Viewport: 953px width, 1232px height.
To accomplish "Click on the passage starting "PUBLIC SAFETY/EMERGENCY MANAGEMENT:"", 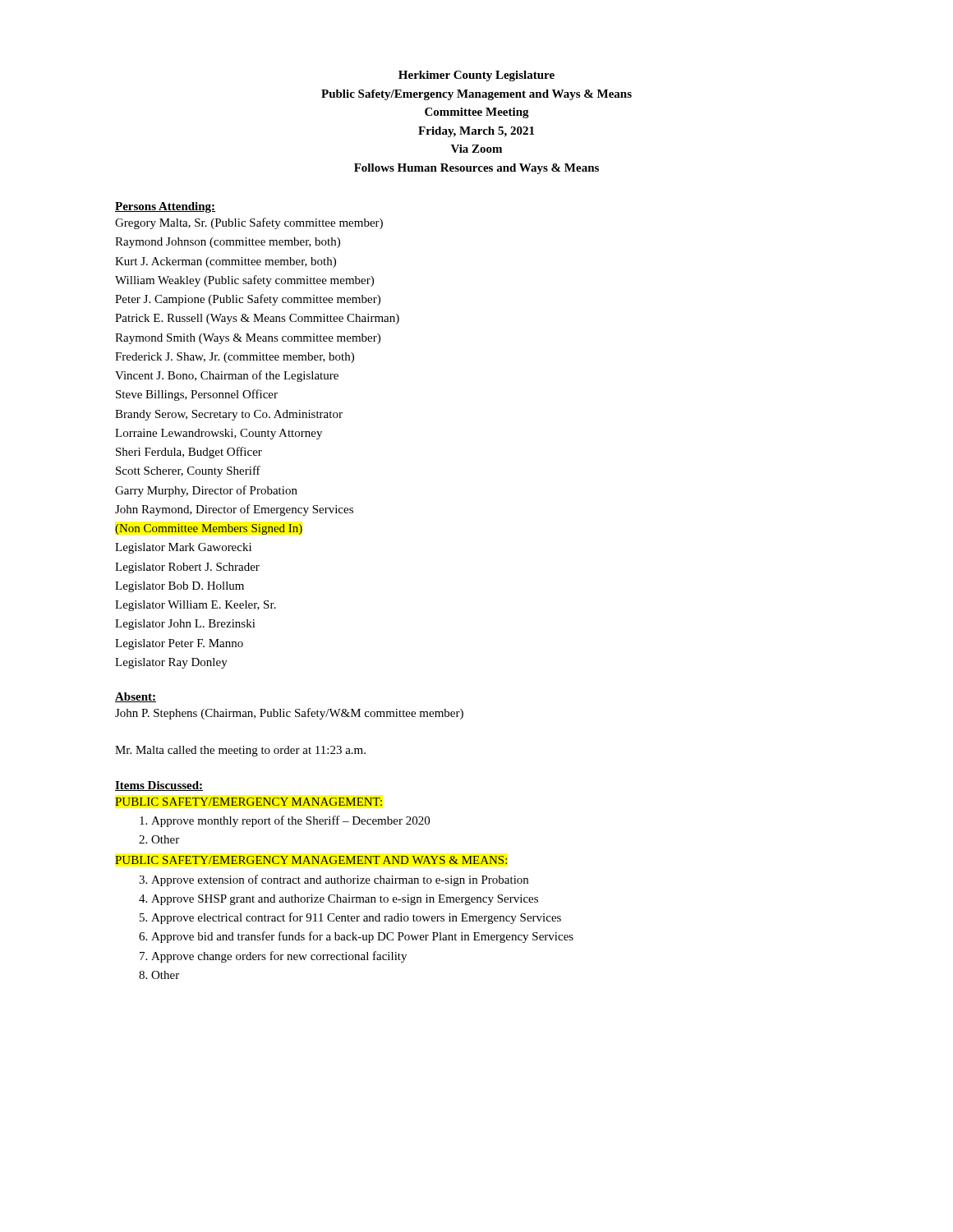I will [x=249, y=802].
